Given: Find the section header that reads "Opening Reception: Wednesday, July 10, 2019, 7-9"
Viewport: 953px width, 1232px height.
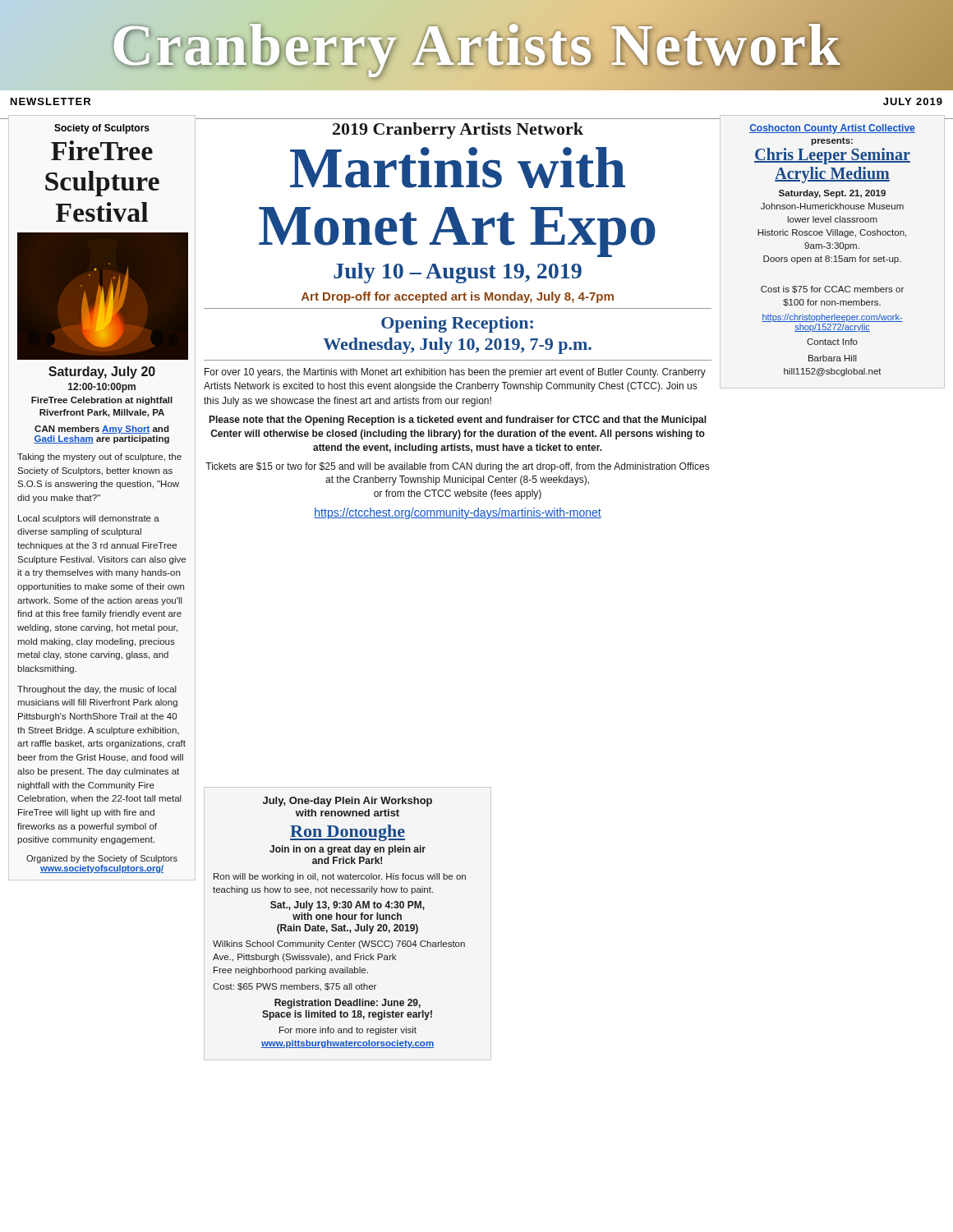Looking at the screenshot, I should coord(458,333).
